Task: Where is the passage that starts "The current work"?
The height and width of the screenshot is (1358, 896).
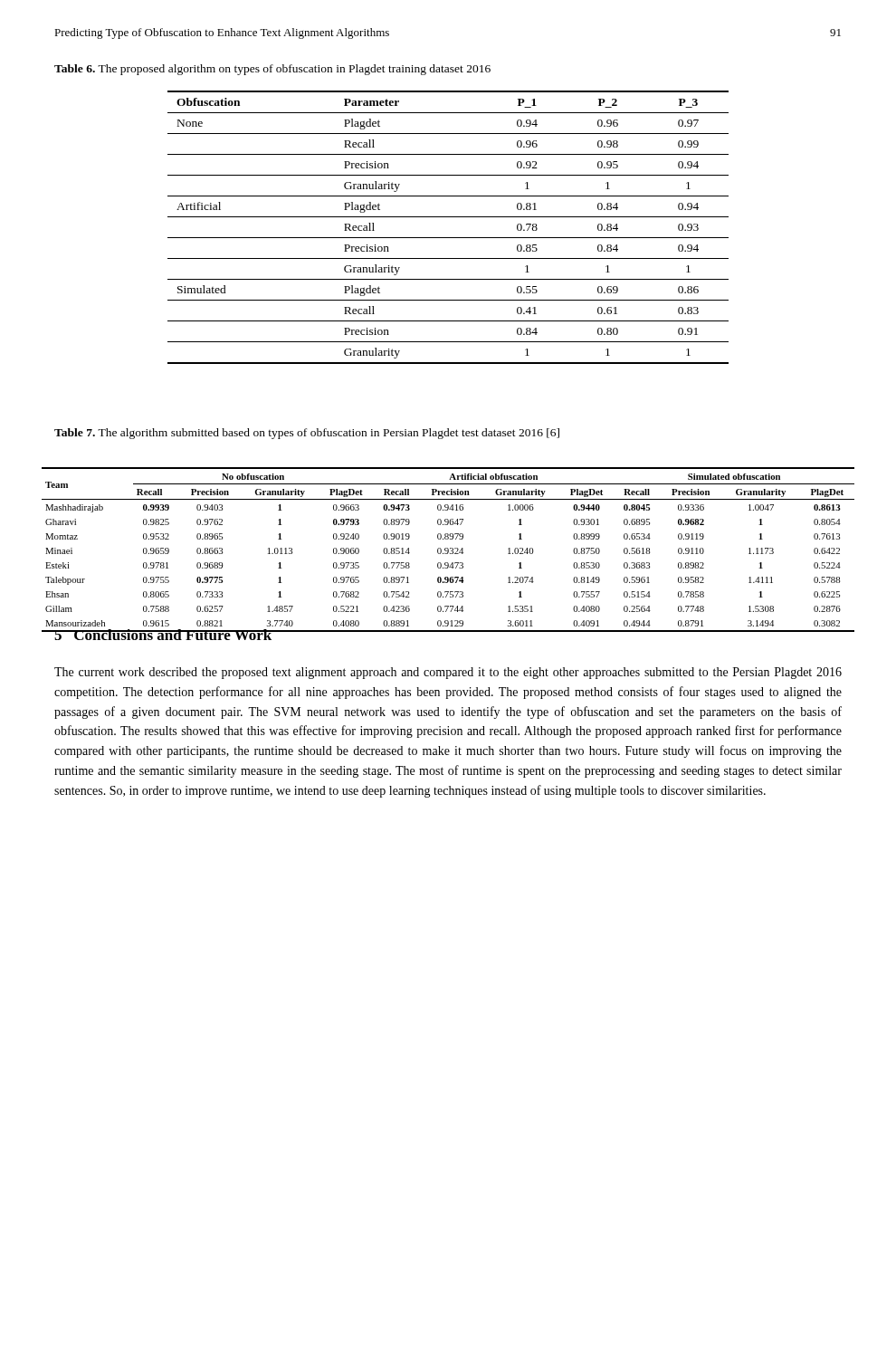Action: (x=448, y=731)
